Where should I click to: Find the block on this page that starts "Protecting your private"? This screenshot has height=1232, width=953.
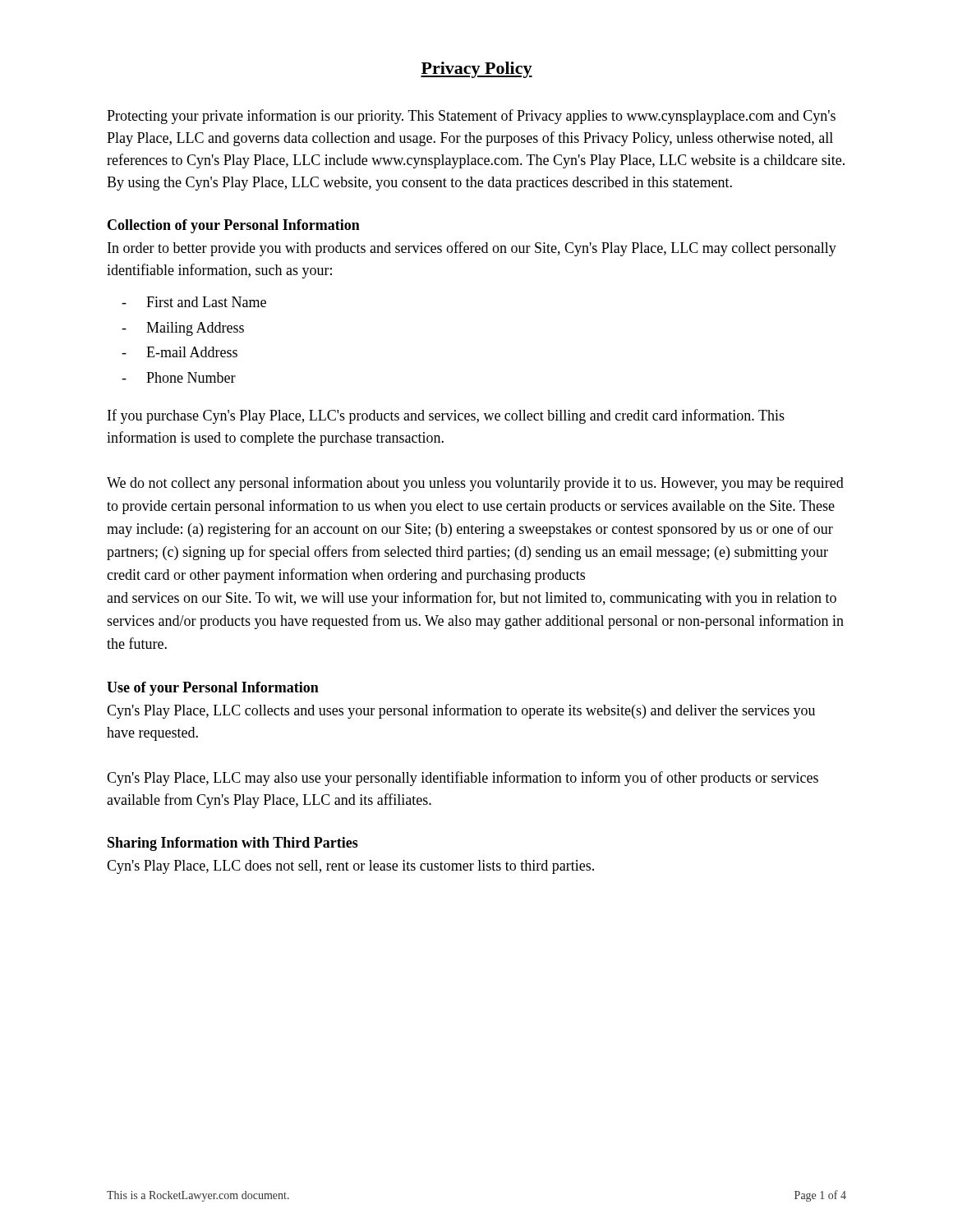pos(476,149)
